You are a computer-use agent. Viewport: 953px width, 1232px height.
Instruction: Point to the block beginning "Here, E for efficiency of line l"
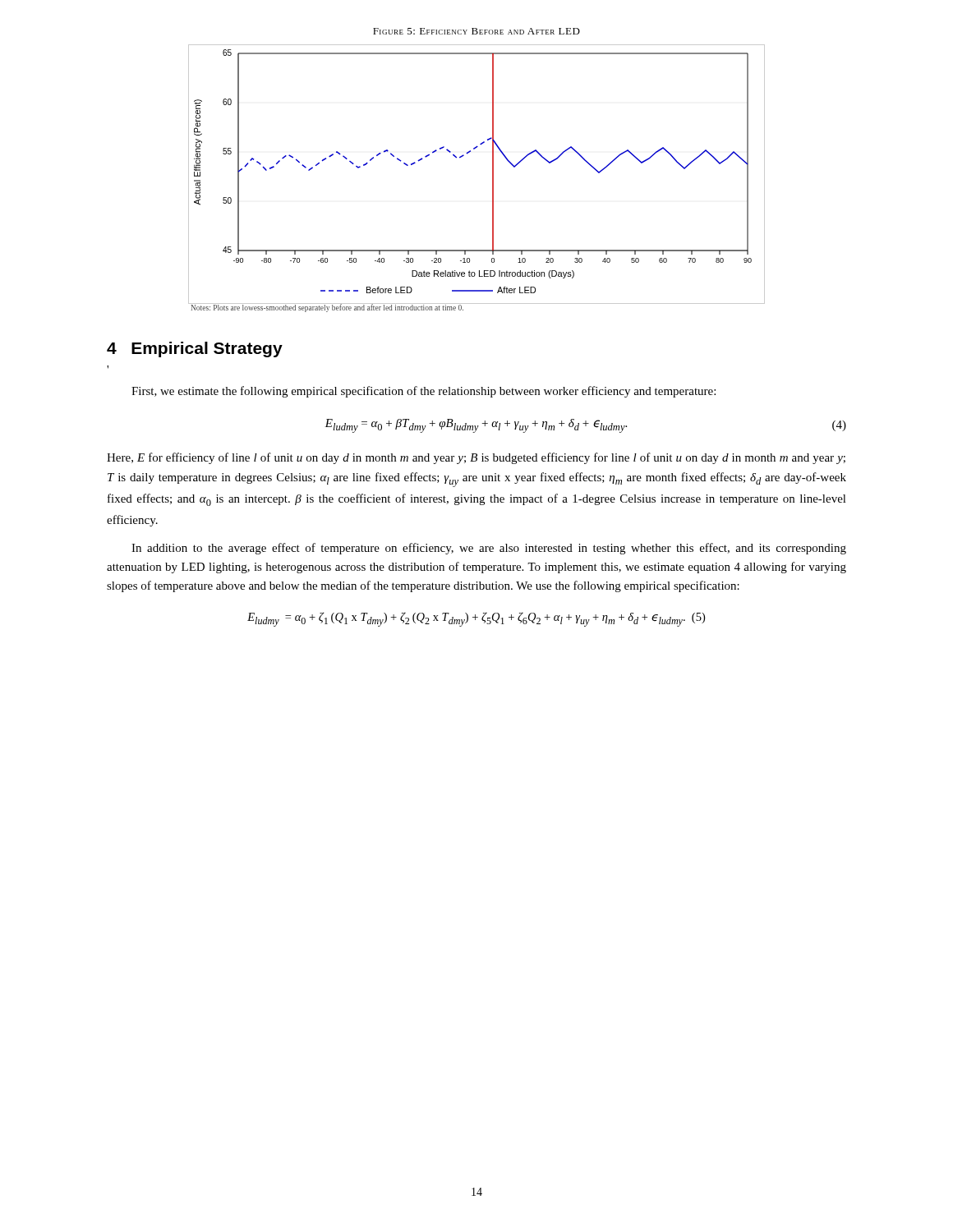[476, 458]
